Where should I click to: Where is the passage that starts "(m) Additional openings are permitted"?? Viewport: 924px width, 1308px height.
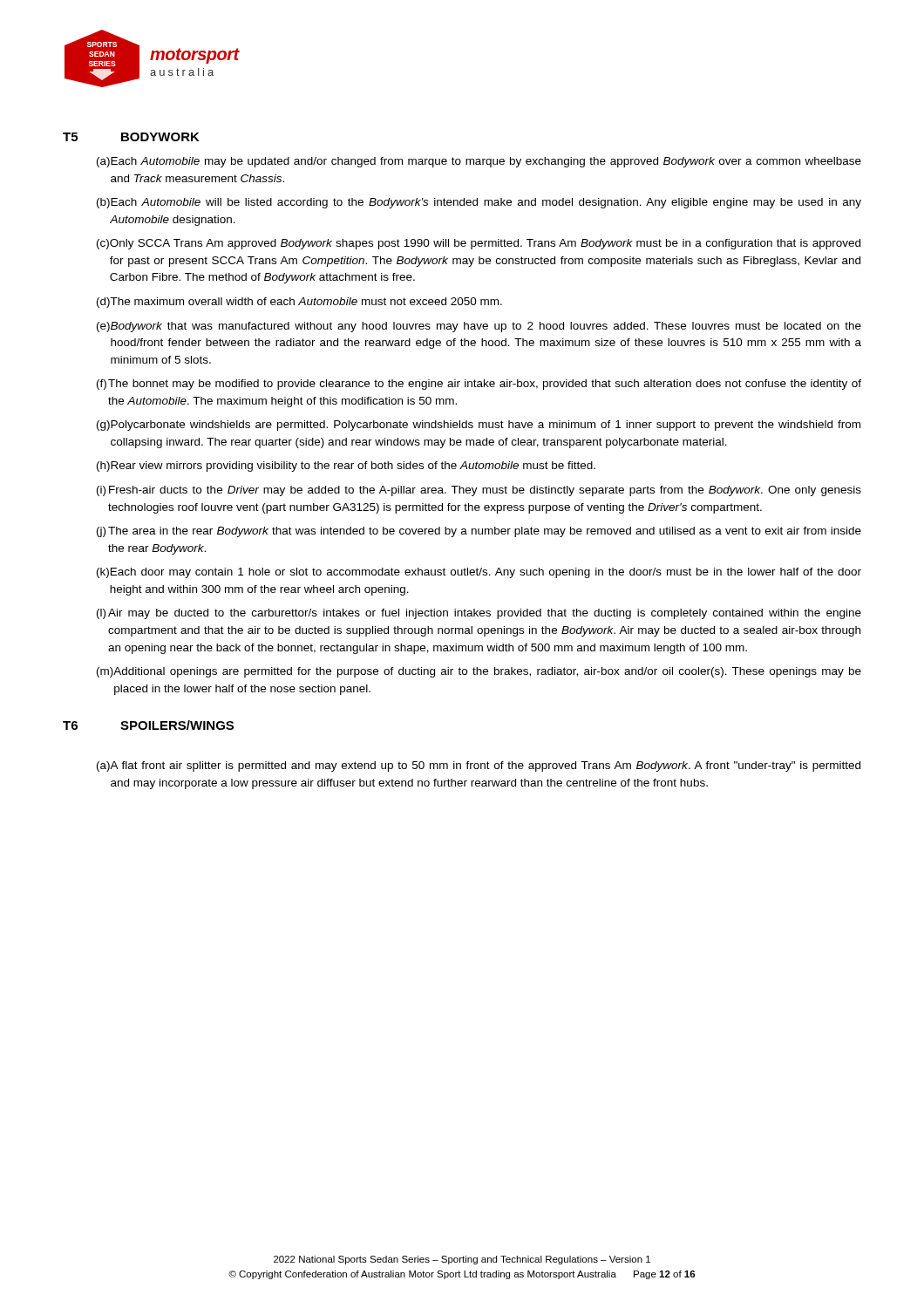[x=462, y=680]
